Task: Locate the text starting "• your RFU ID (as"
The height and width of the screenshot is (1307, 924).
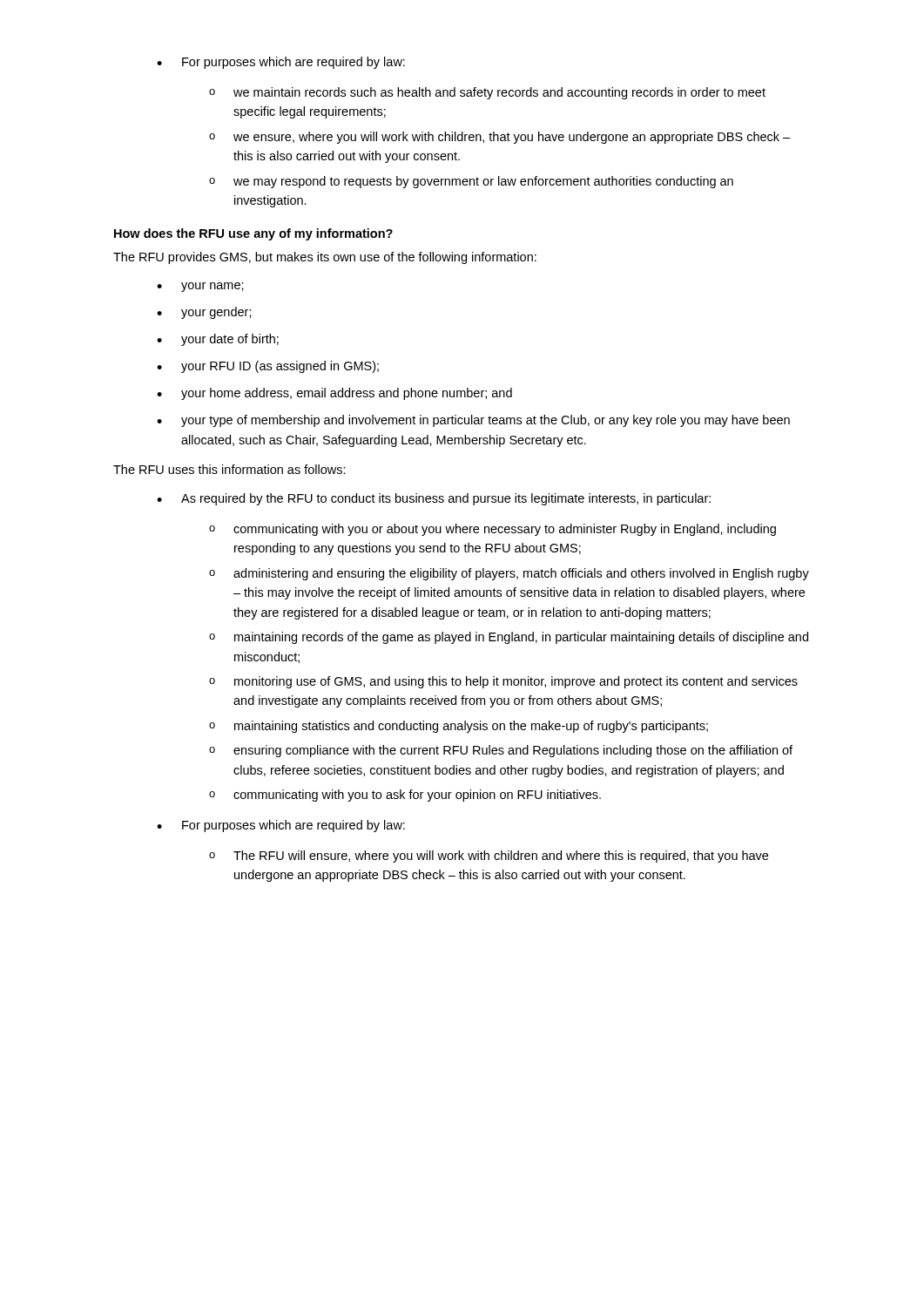Action: 268,368
